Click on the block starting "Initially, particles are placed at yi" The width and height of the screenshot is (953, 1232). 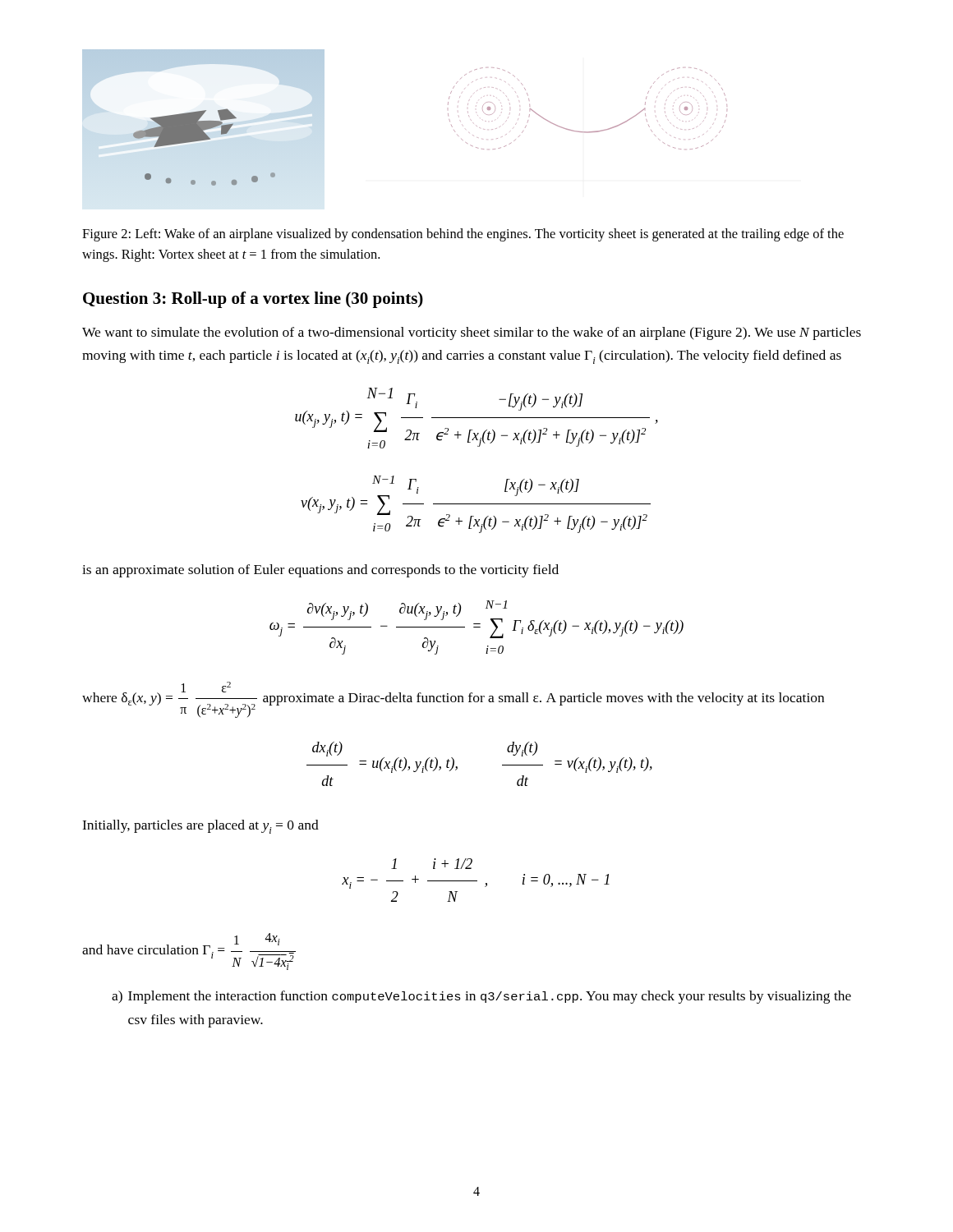point(200,826)
